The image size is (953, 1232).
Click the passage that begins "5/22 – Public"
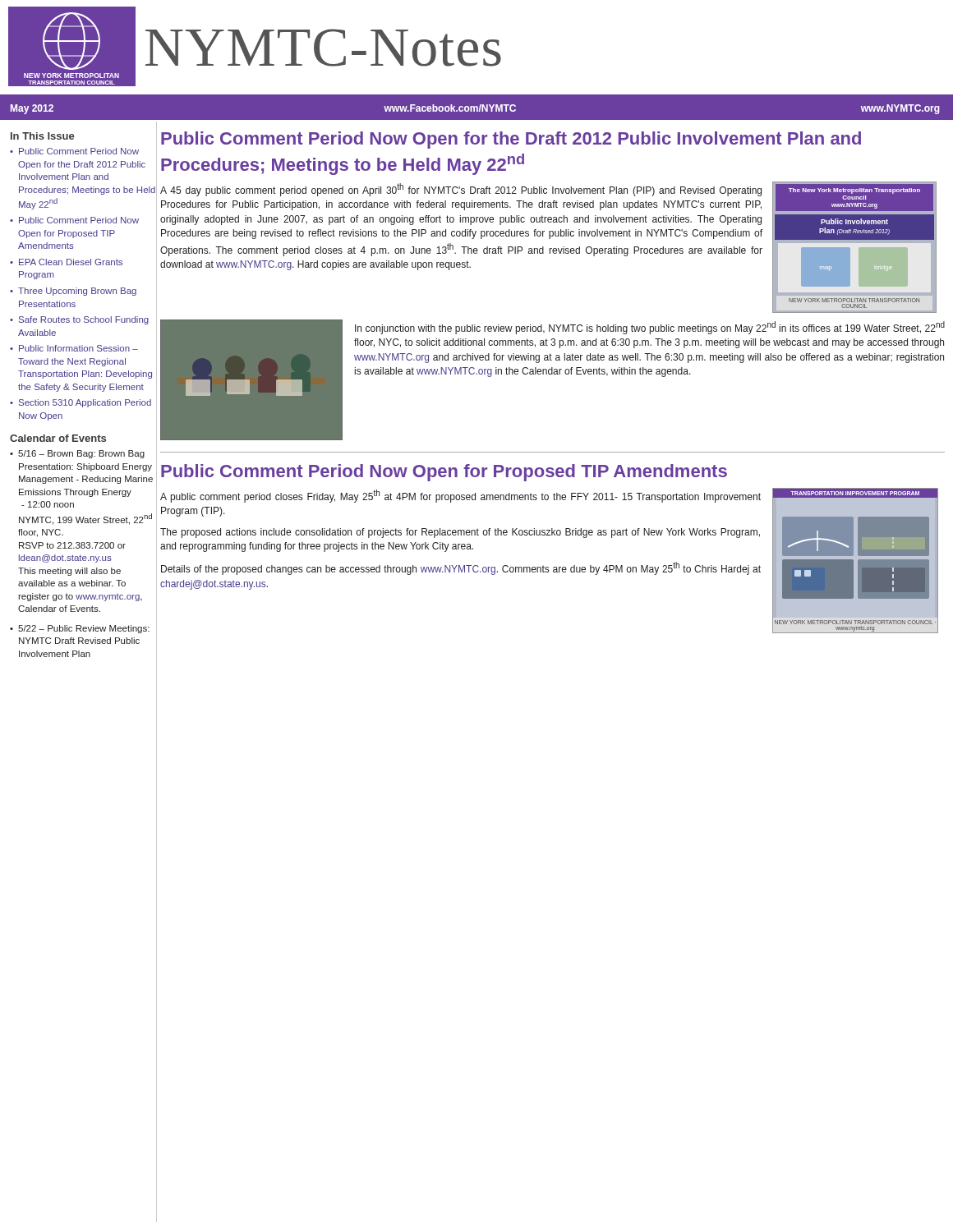[x=84, y=641]
